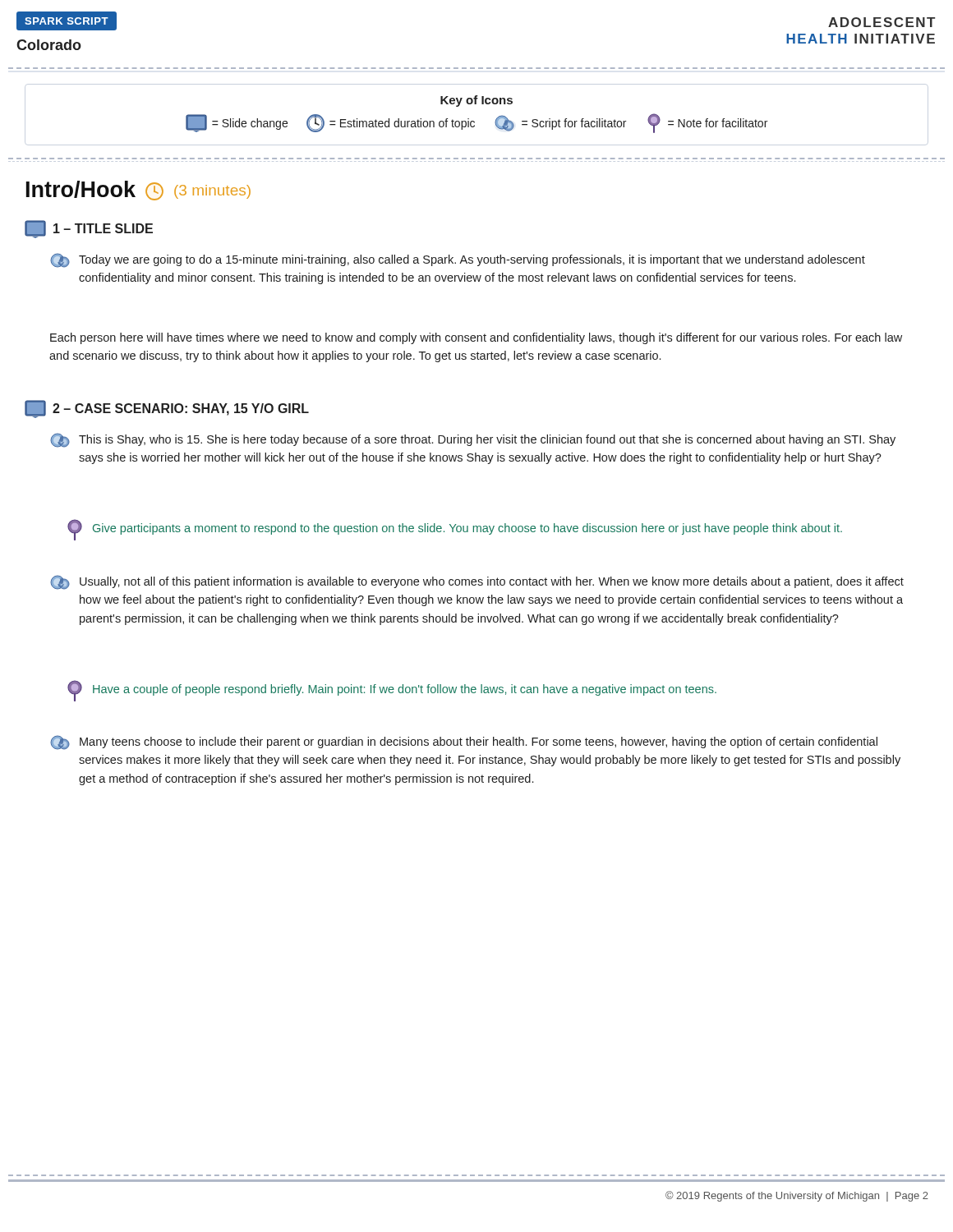Screen dimensions: 1232x953
Task: Where is the passage that starts "Each person here will have times where"?
Action: 476,347
